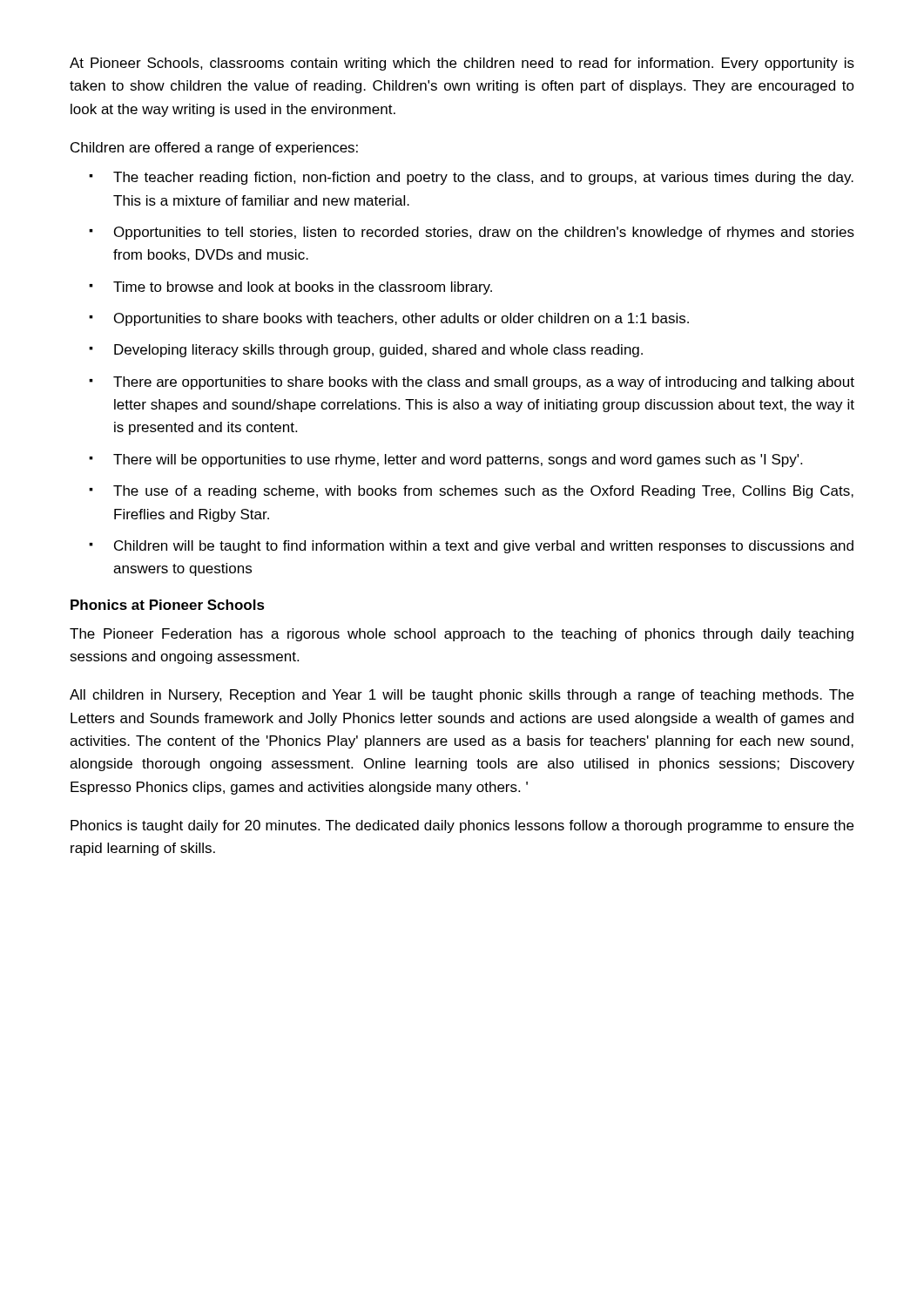
Task: Locate the block starting "Opportunities to tell"
Action: pos(484,244)
